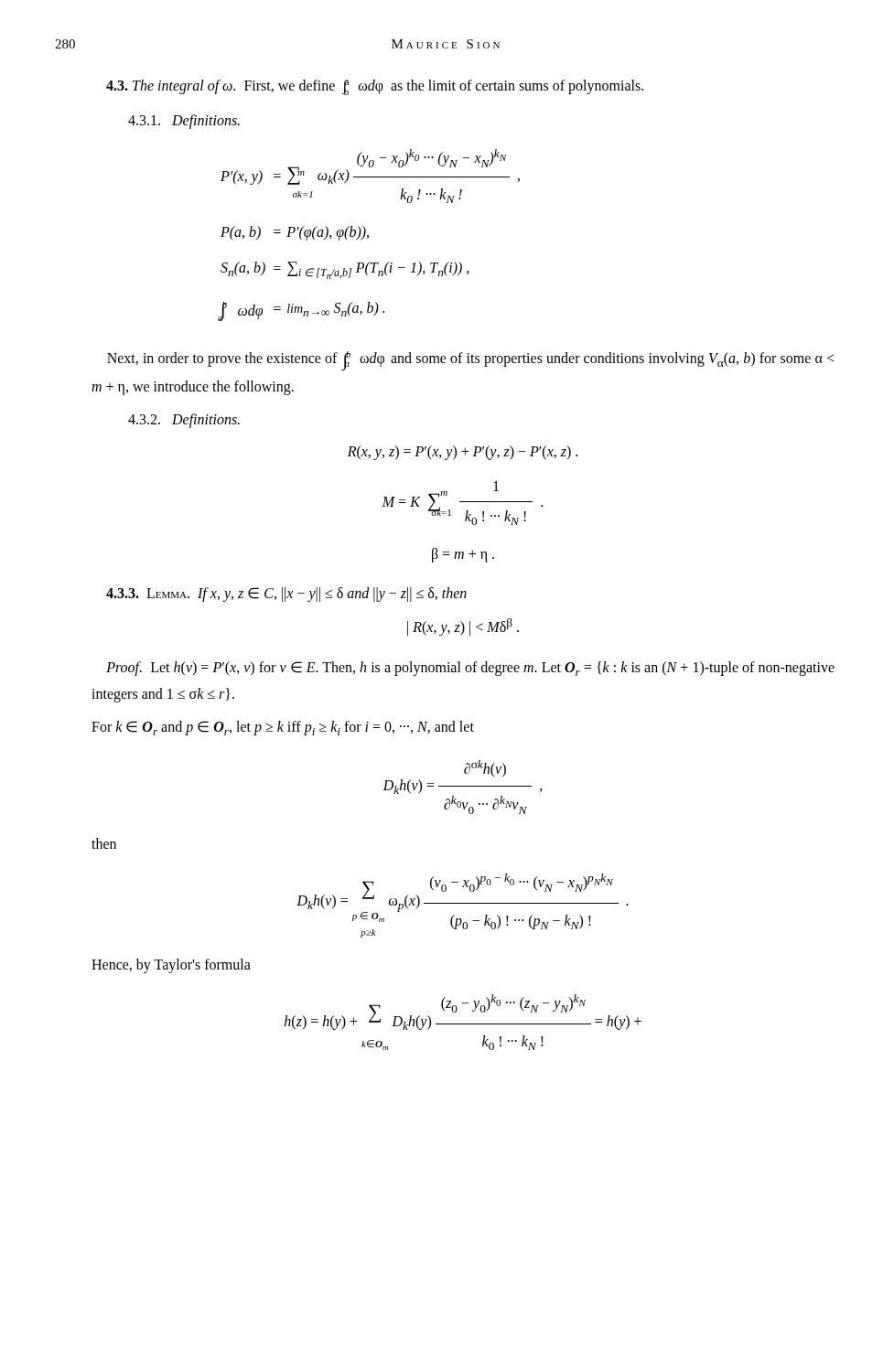Screen dimensions: 1372x894
Task: Where does it say "4.3.1. Definitions."?
Action: click(184, 120)
